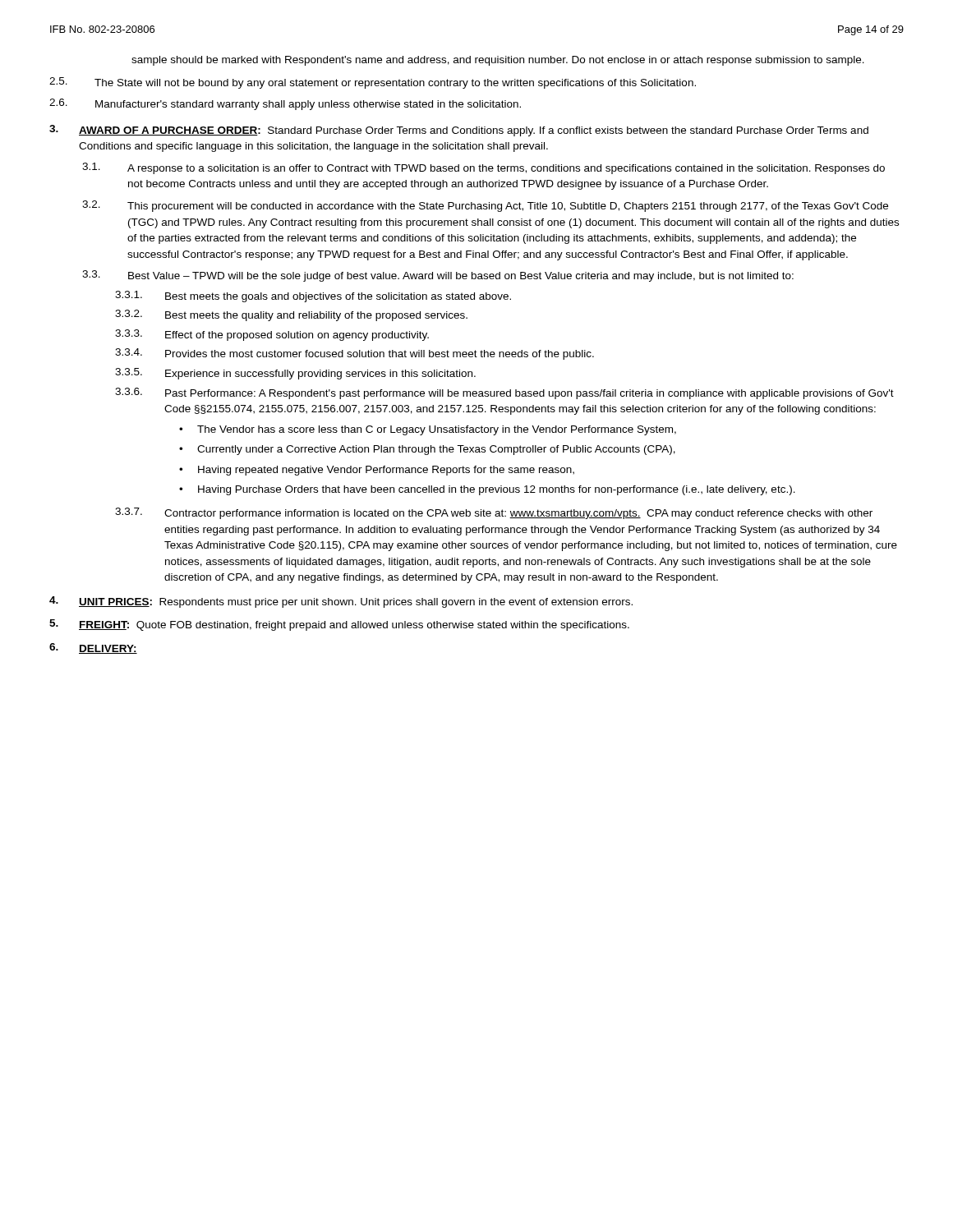Navigate to the text block starting "6. DELIVERY:"

click(x=93, y=648)
